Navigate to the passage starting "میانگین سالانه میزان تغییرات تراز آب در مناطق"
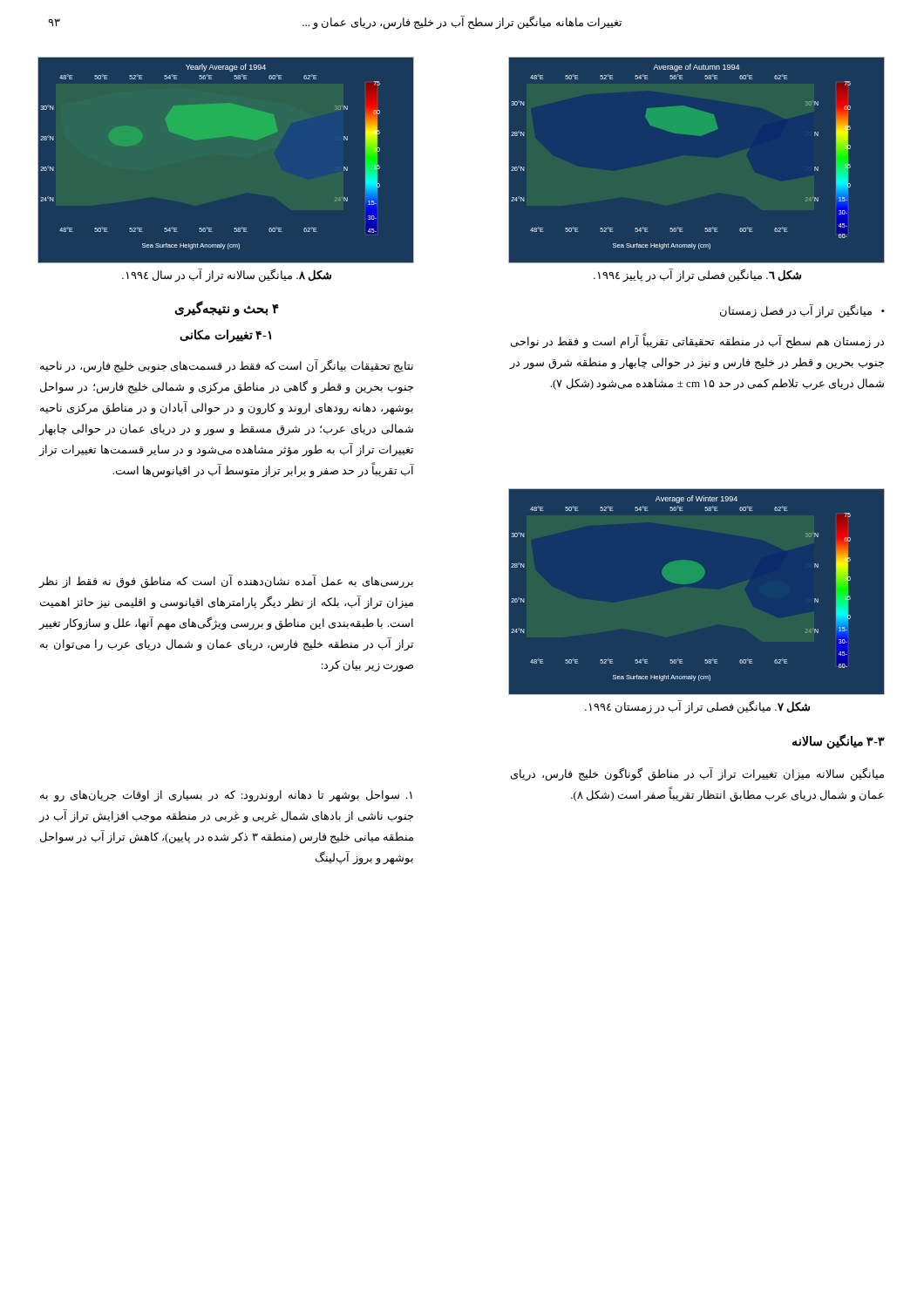 697,784
